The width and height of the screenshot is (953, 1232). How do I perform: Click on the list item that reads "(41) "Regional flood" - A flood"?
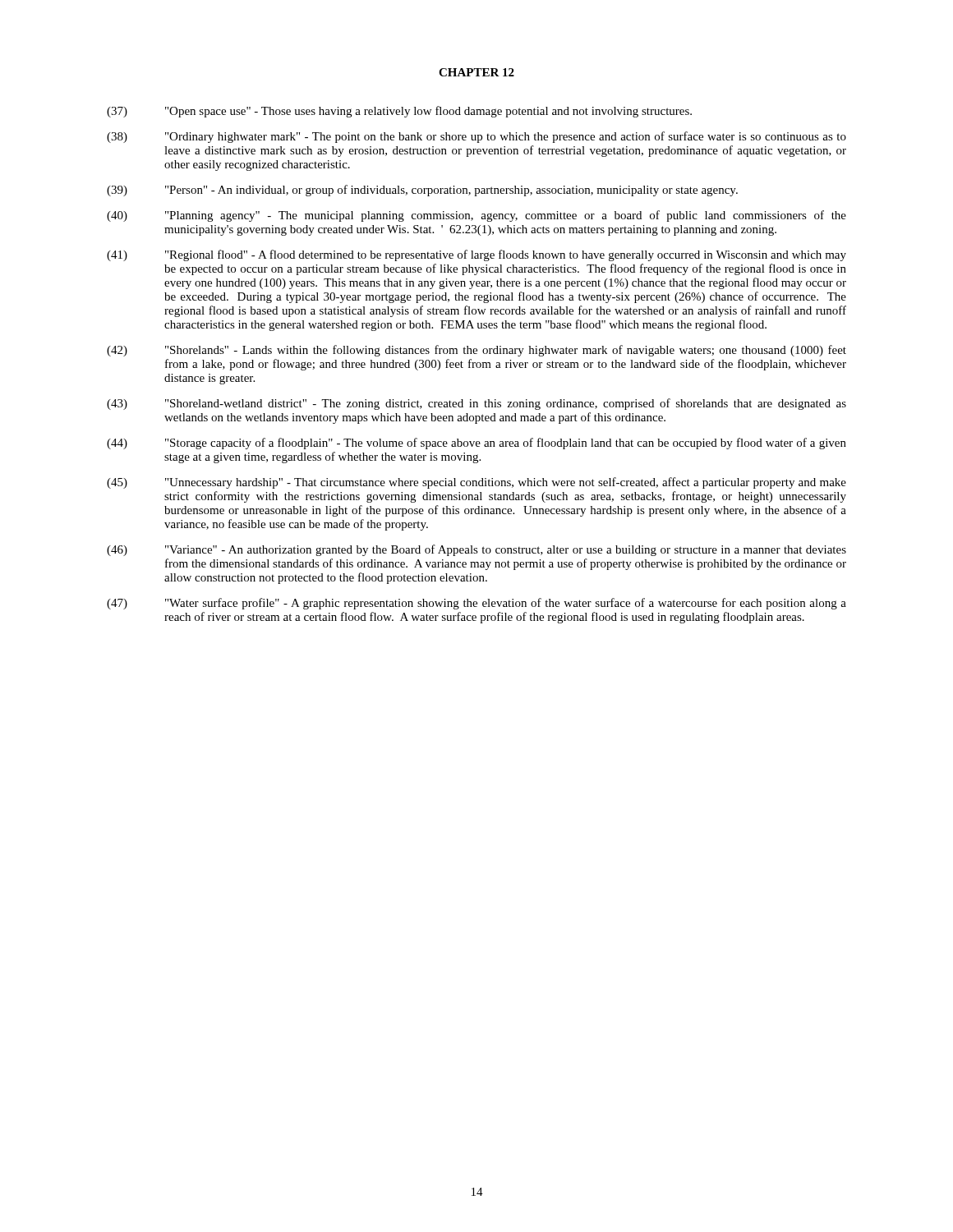pyautogui.click(x=476, y=290)
